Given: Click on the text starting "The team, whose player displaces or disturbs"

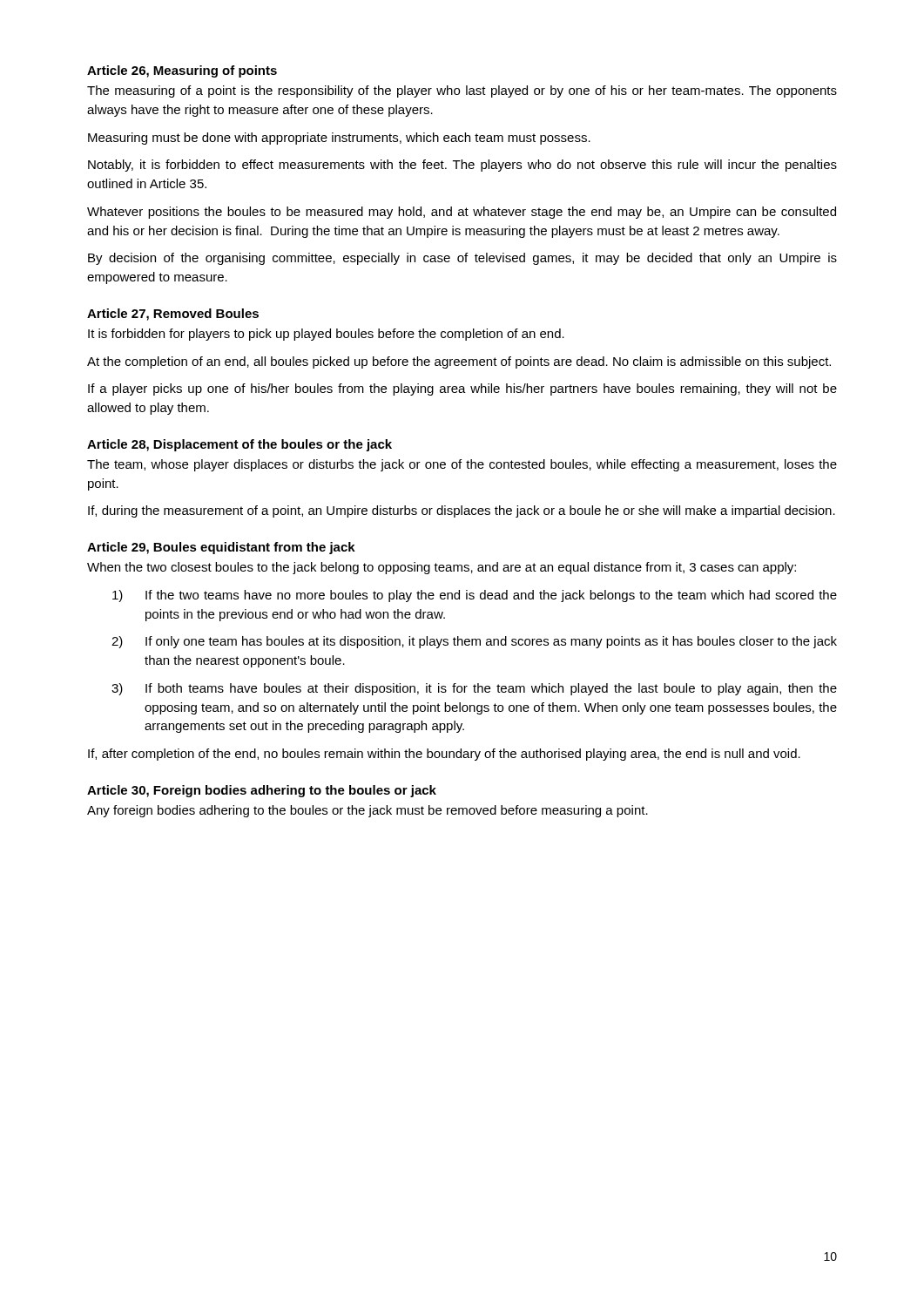Looking at the screenshot, I should [x=462, y=473].
